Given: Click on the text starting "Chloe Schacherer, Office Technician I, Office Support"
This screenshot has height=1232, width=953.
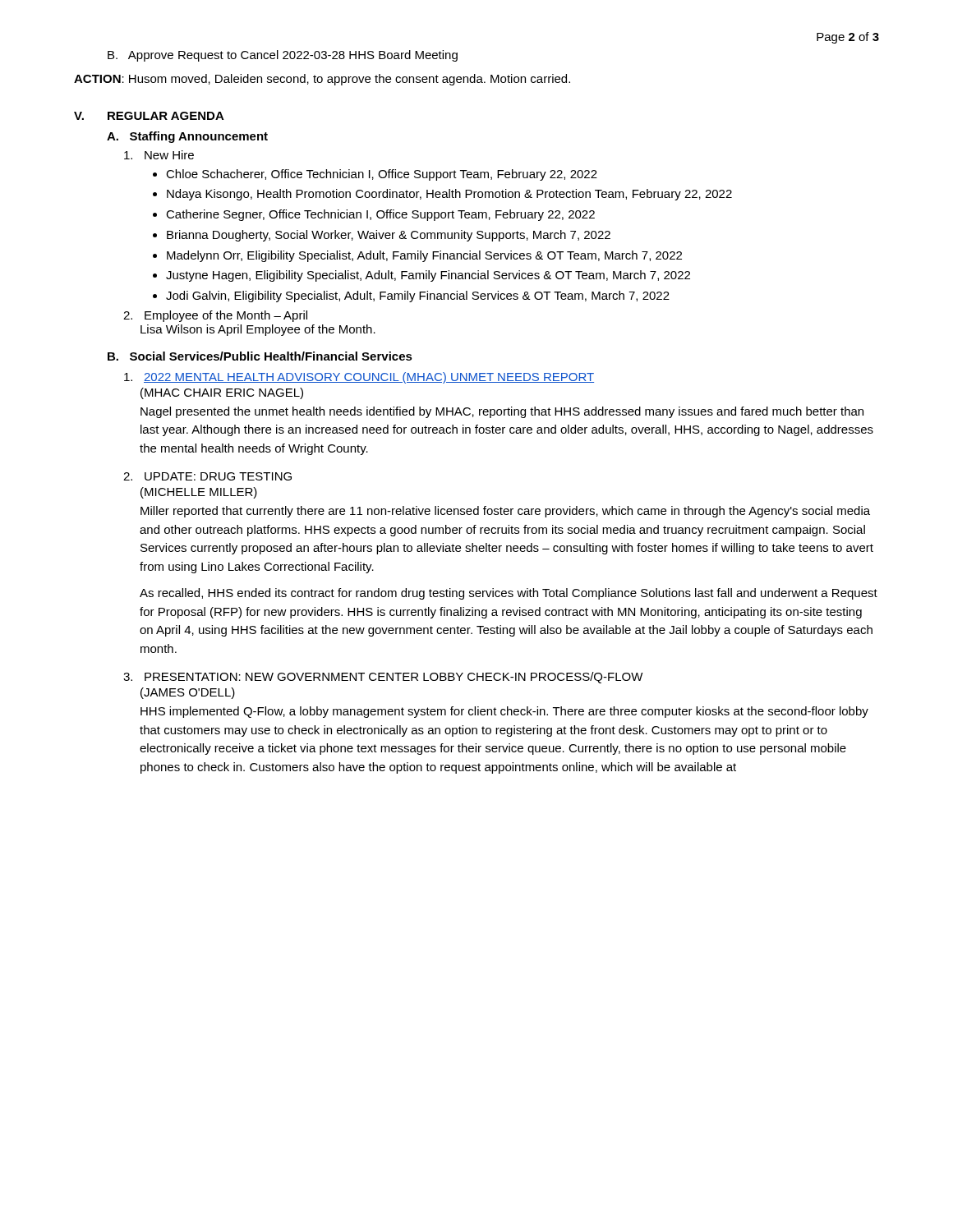Looking at the screenshot, I should click(382, 173).
